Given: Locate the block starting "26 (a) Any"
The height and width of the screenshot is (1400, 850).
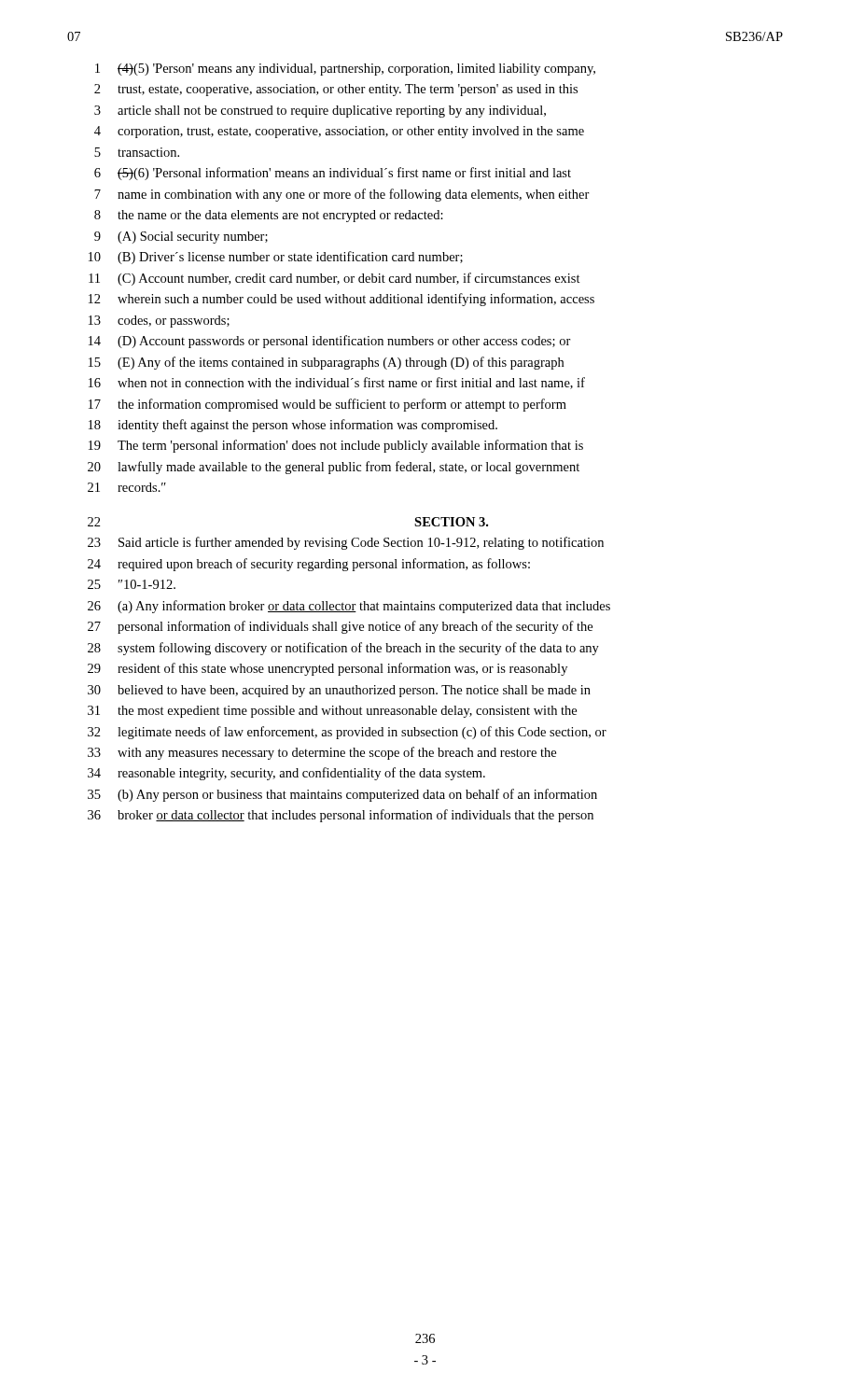Looking at the screenshot, I should (x=426, y=690).
